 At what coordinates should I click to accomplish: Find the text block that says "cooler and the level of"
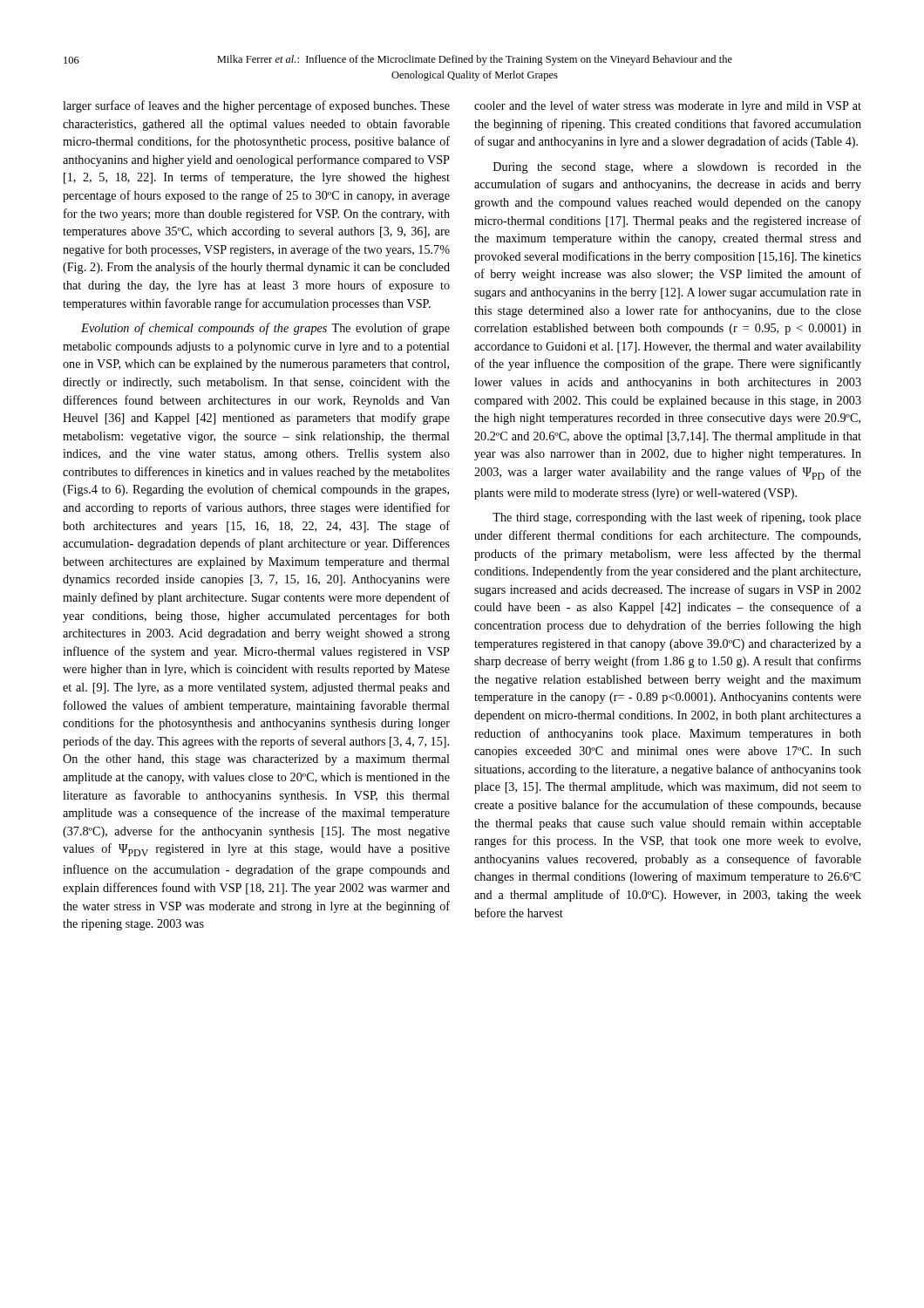point(668,509)
